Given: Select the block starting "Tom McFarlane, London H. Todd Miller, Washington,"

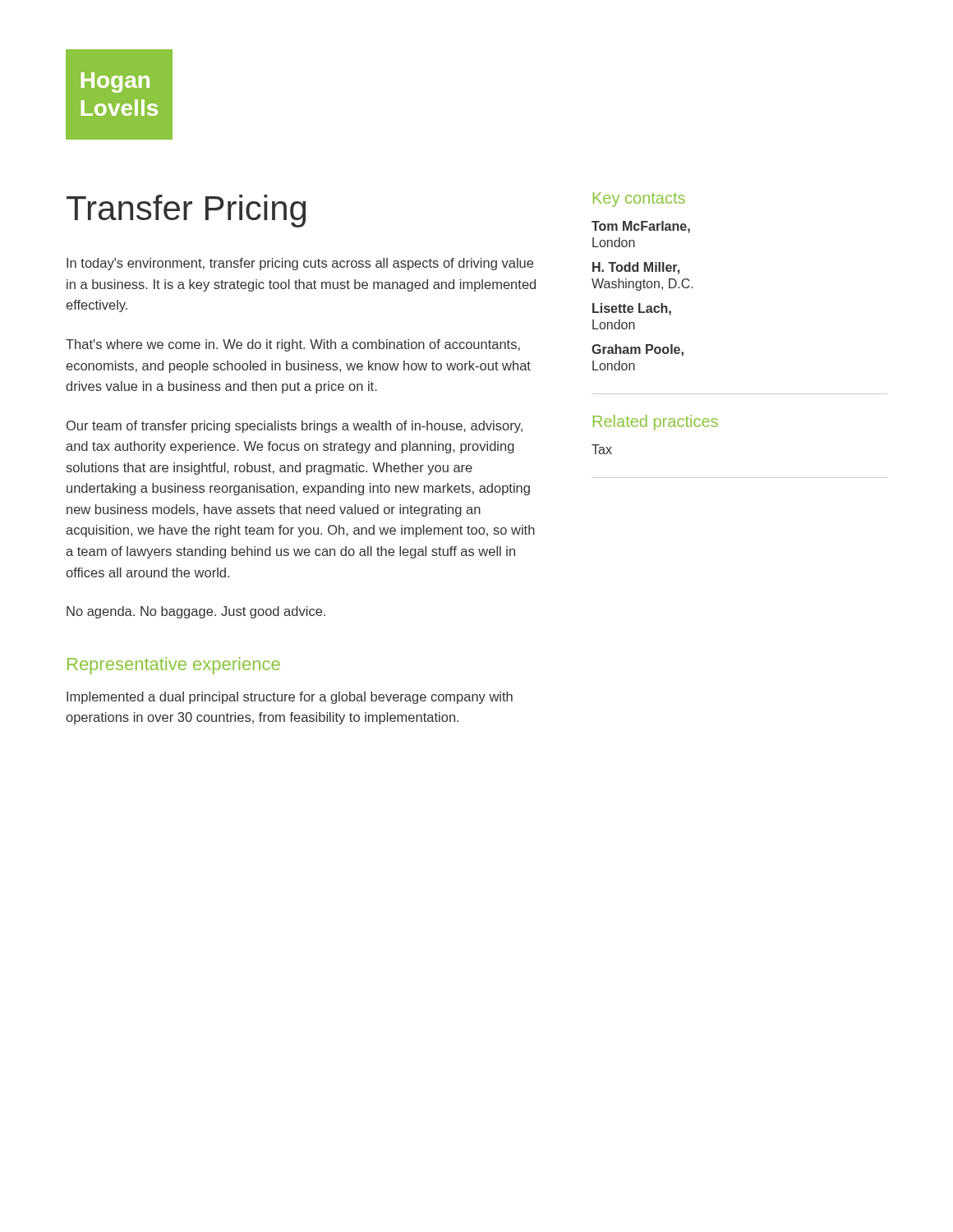Looking at the screenshot, I should [x=641, y=227].
